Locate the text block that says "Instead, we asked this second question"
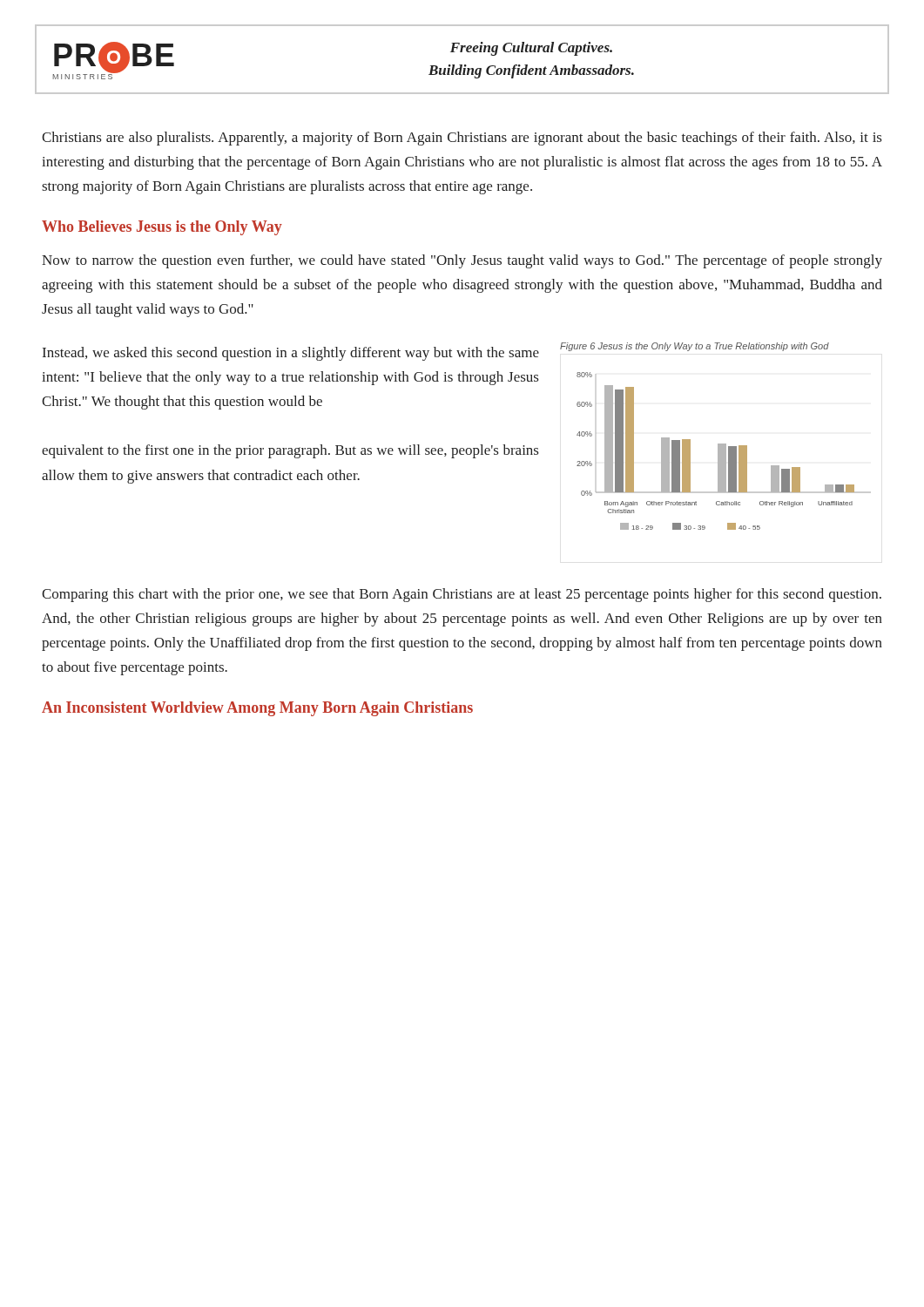 click(290, 414)
